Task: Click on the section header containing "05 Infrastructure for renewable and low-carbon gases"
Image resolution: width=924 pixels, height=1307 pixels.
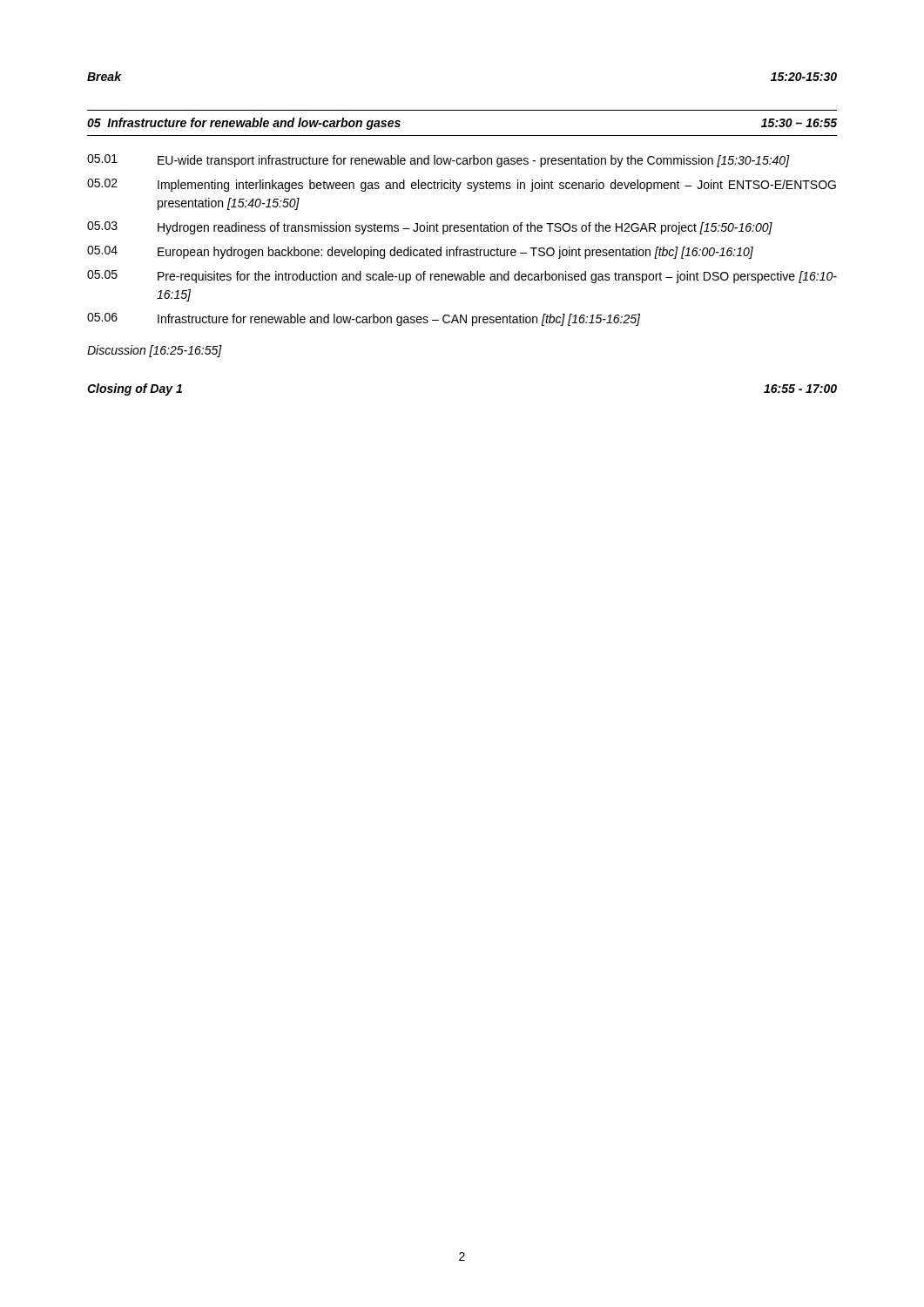Action: point(247,123)
